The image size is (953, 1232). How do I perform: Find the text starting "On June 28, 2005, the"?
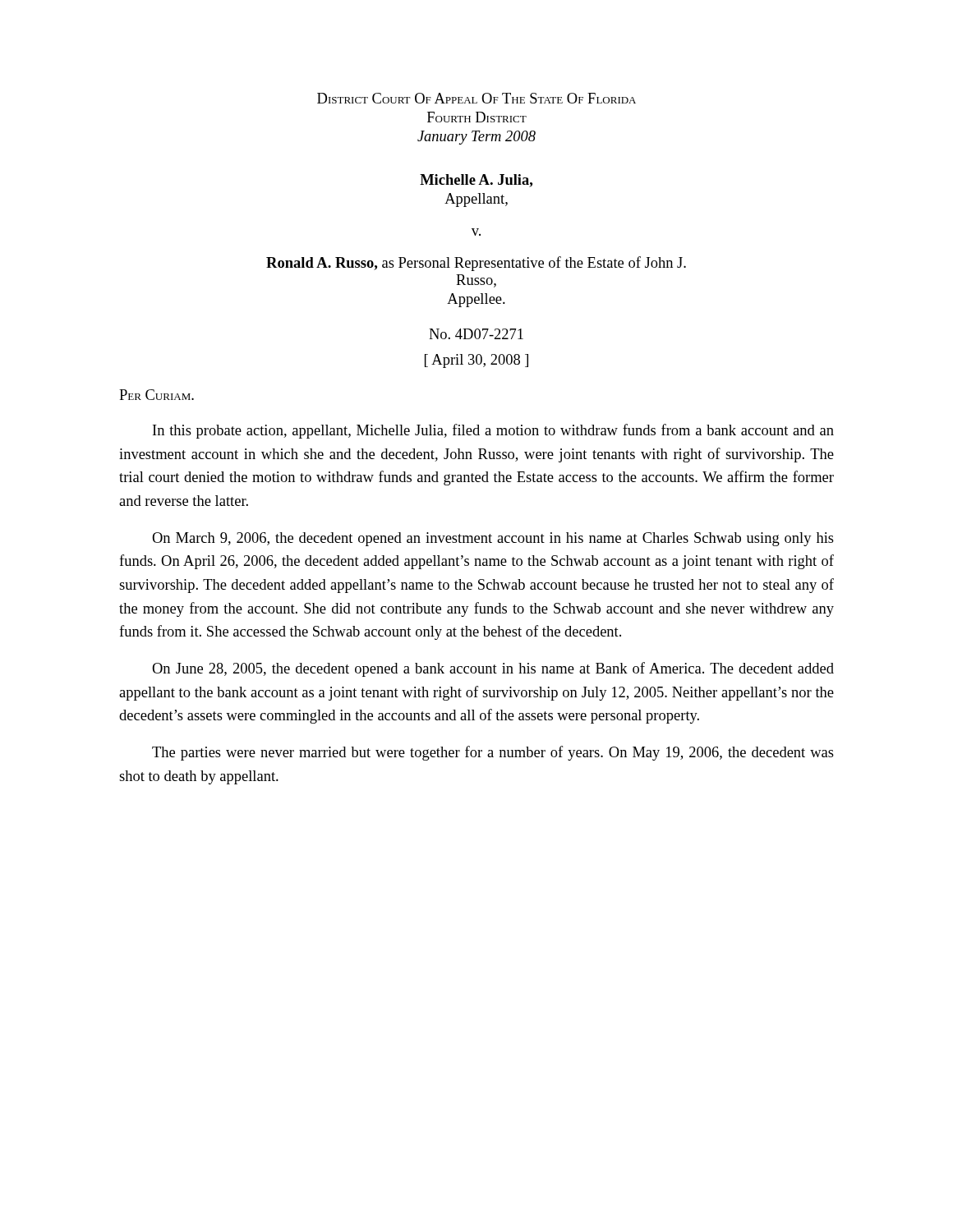(x=476, y=692)
